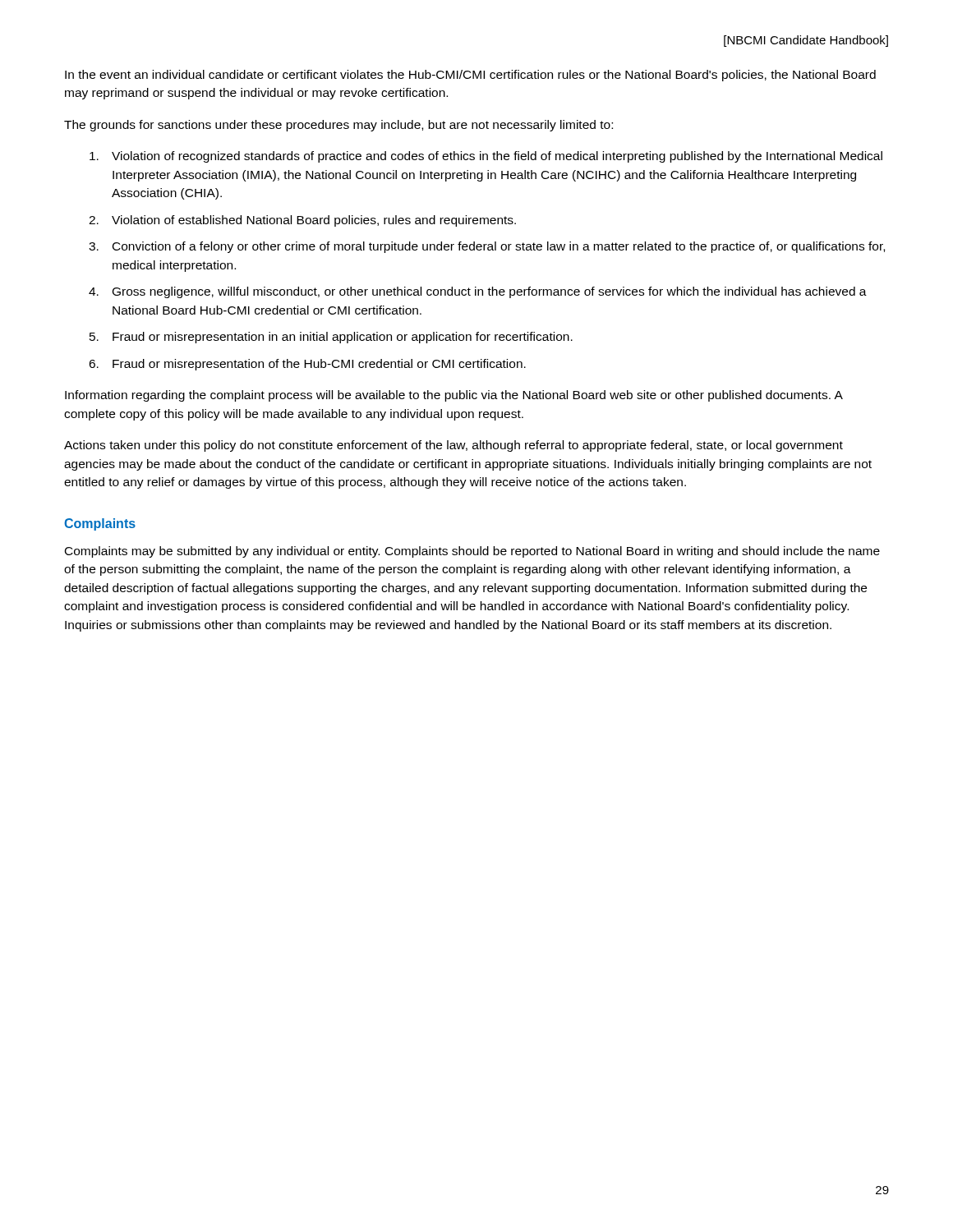Where is the passage that starts "Information regarding the complaint"?
Image resolution: width=953 pixels, height=1232 pixels.
pyautogui.click(x=453, y=404)
